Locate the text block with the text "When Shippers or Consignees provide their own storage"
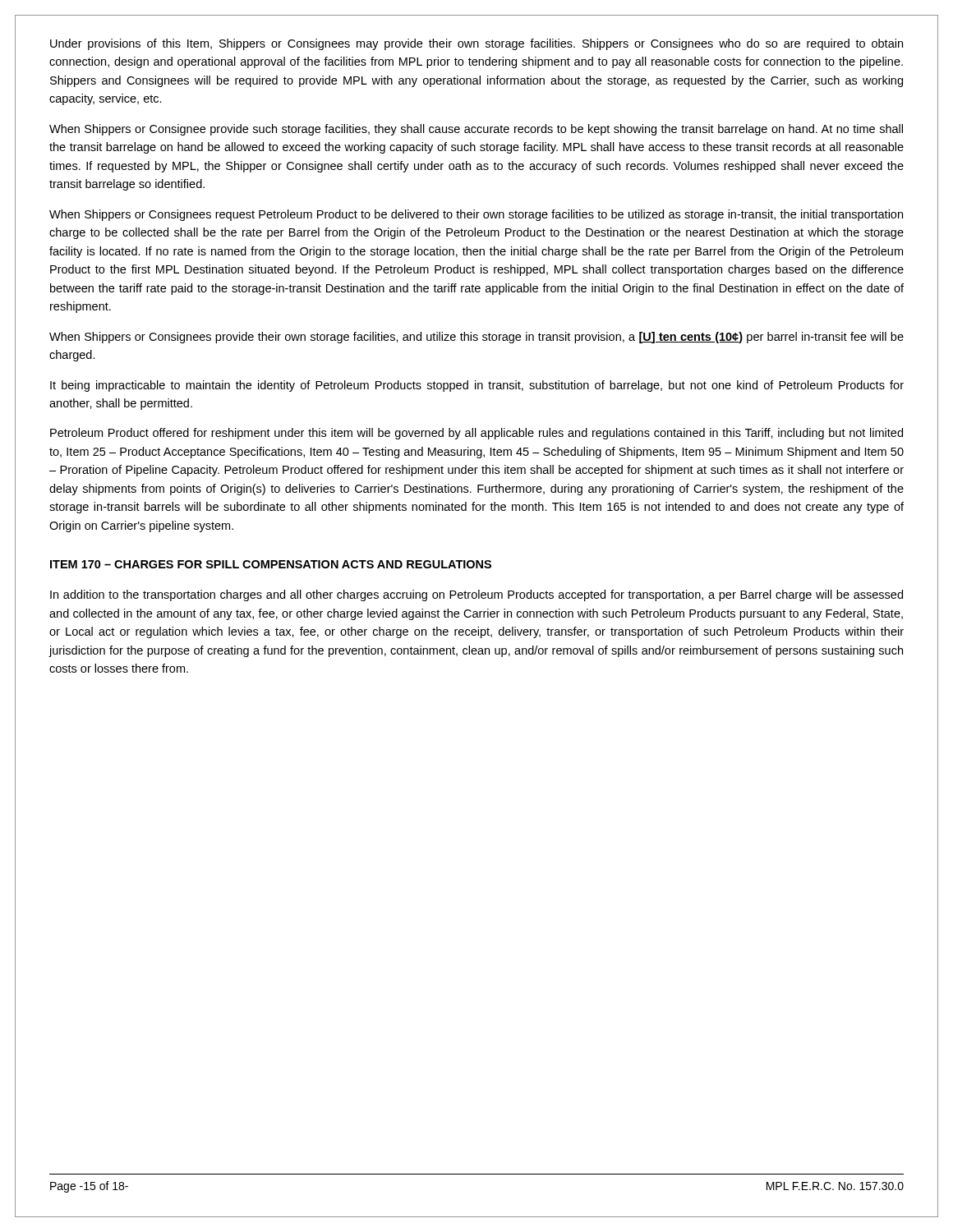Viewport: 953px width, 1232px height. [x=476, y=346]
